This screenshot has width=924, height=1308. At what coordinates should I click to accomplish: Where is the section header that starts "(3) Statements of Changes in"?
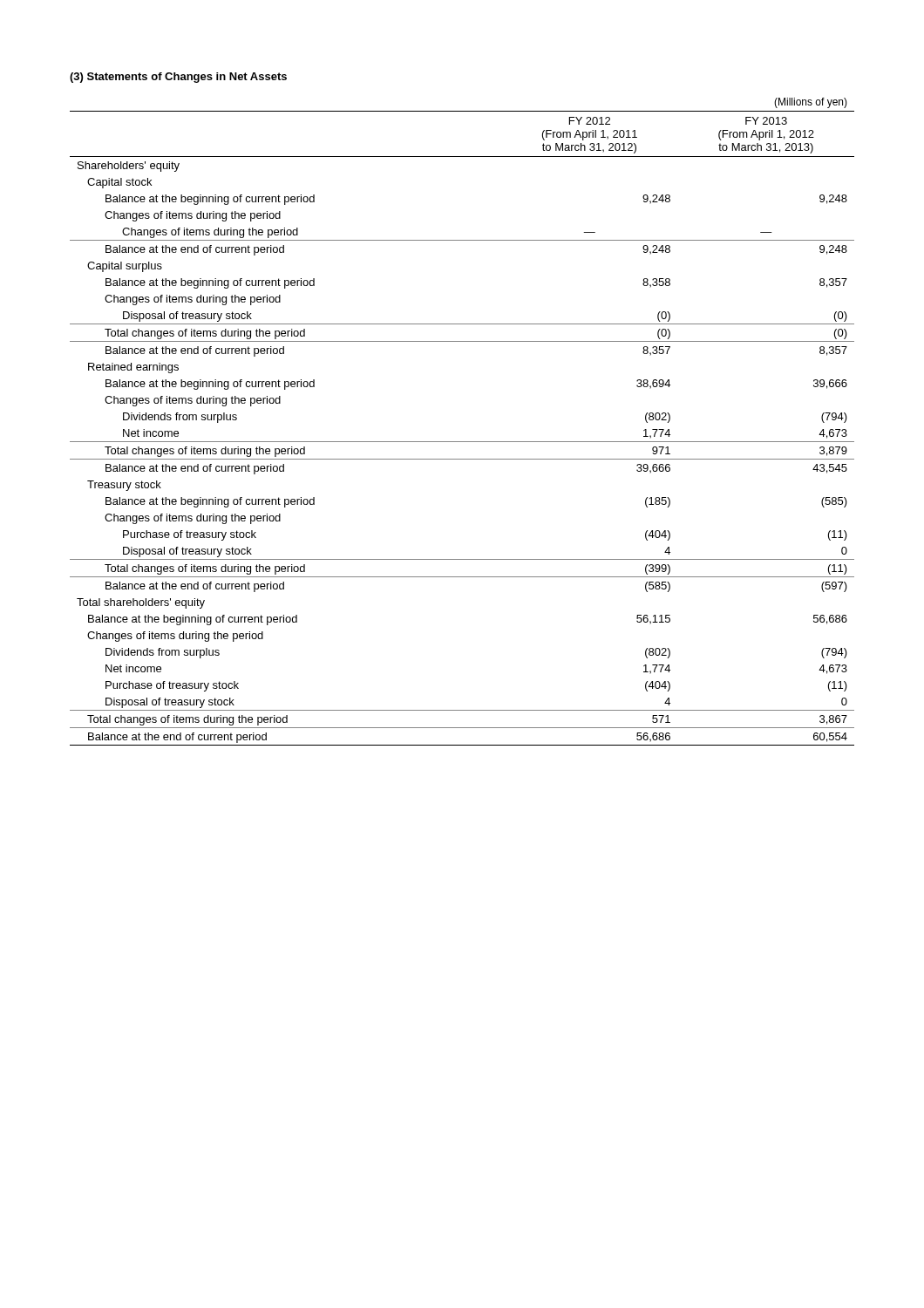[x=178, y=76]
